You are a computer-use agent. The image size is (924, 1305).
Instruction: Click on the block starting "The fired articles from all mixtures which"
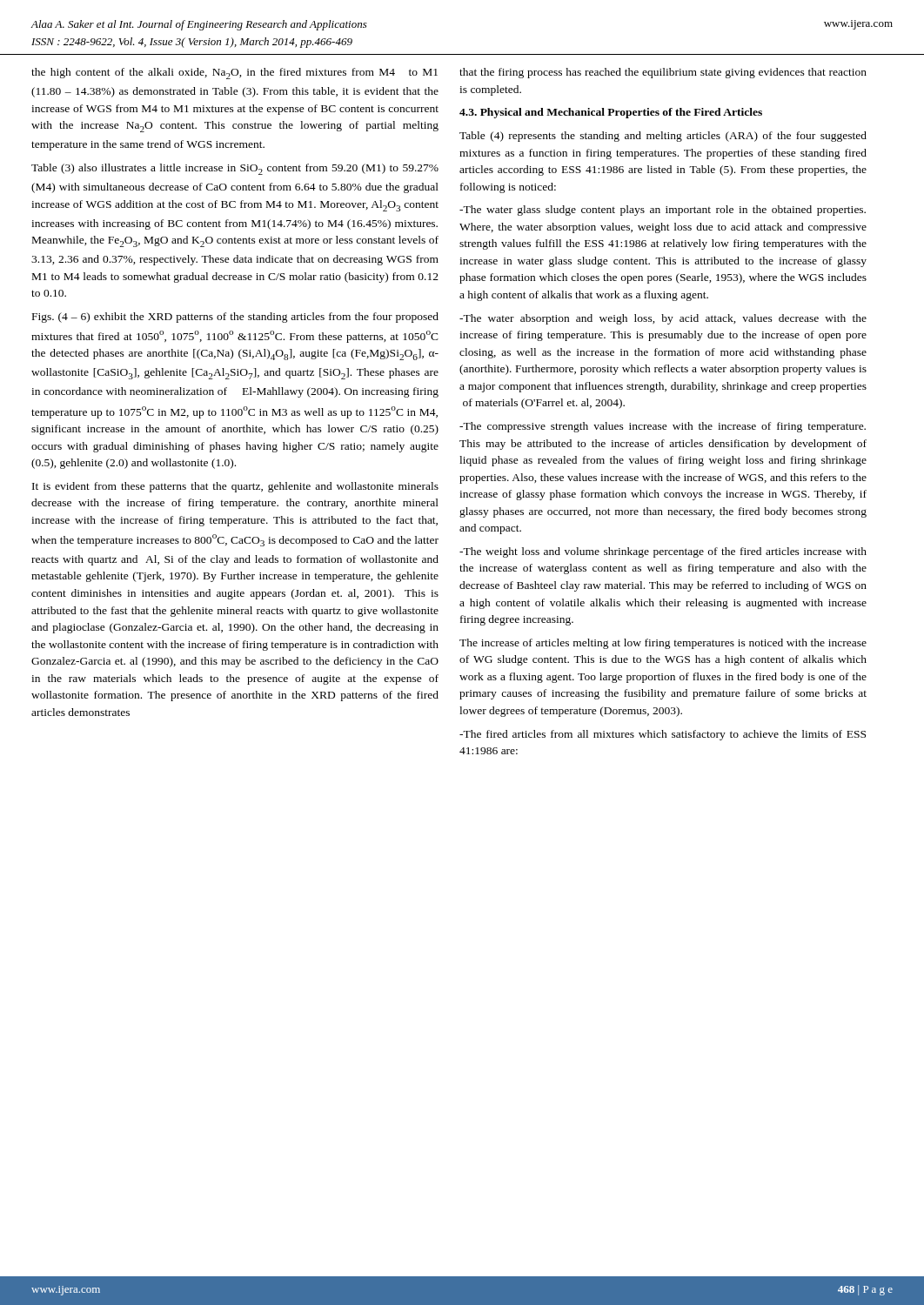tap(663, 742)
